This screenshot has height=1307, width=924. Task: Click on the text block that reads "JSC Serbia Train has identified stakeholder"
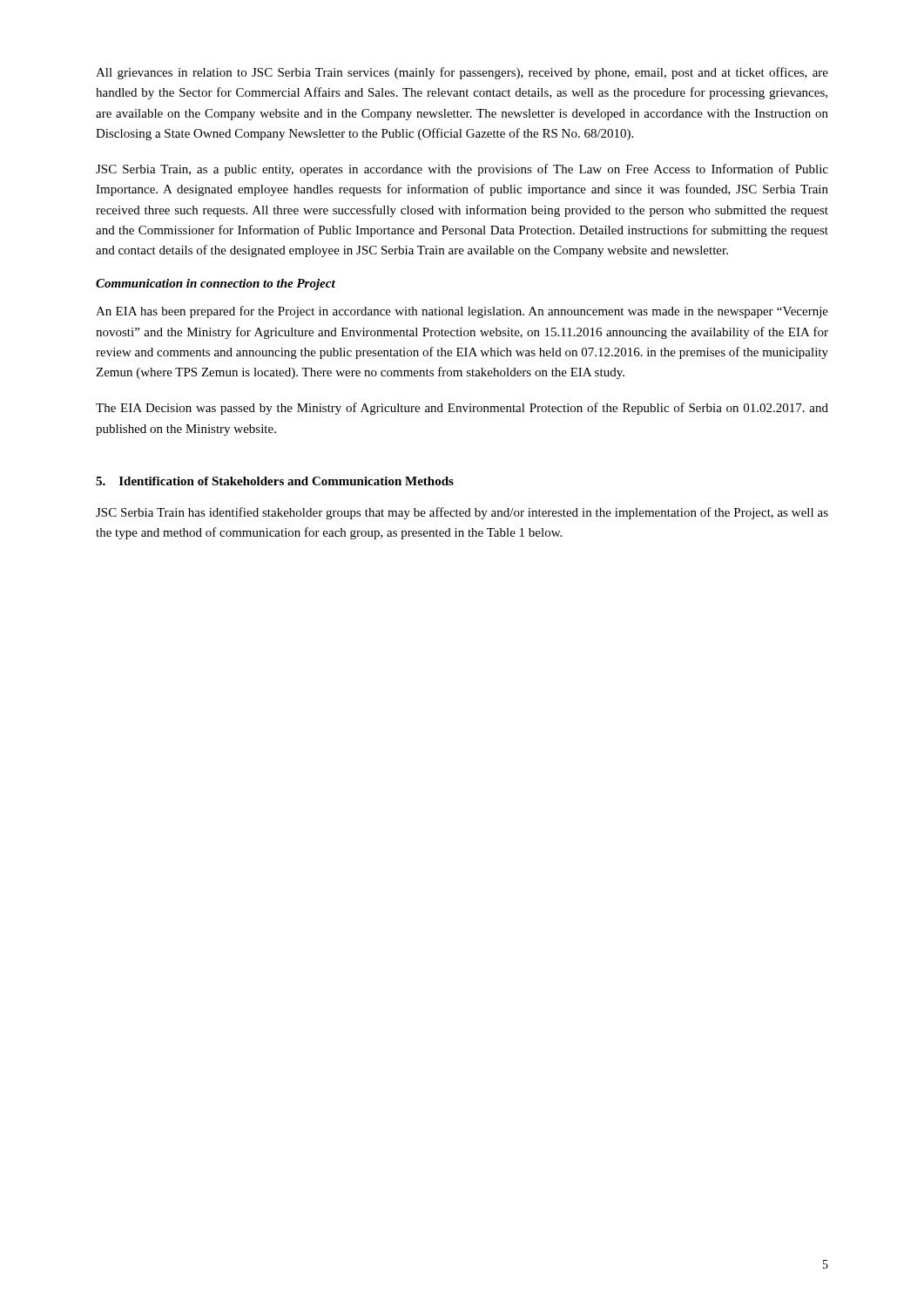[x=462, y=522]
